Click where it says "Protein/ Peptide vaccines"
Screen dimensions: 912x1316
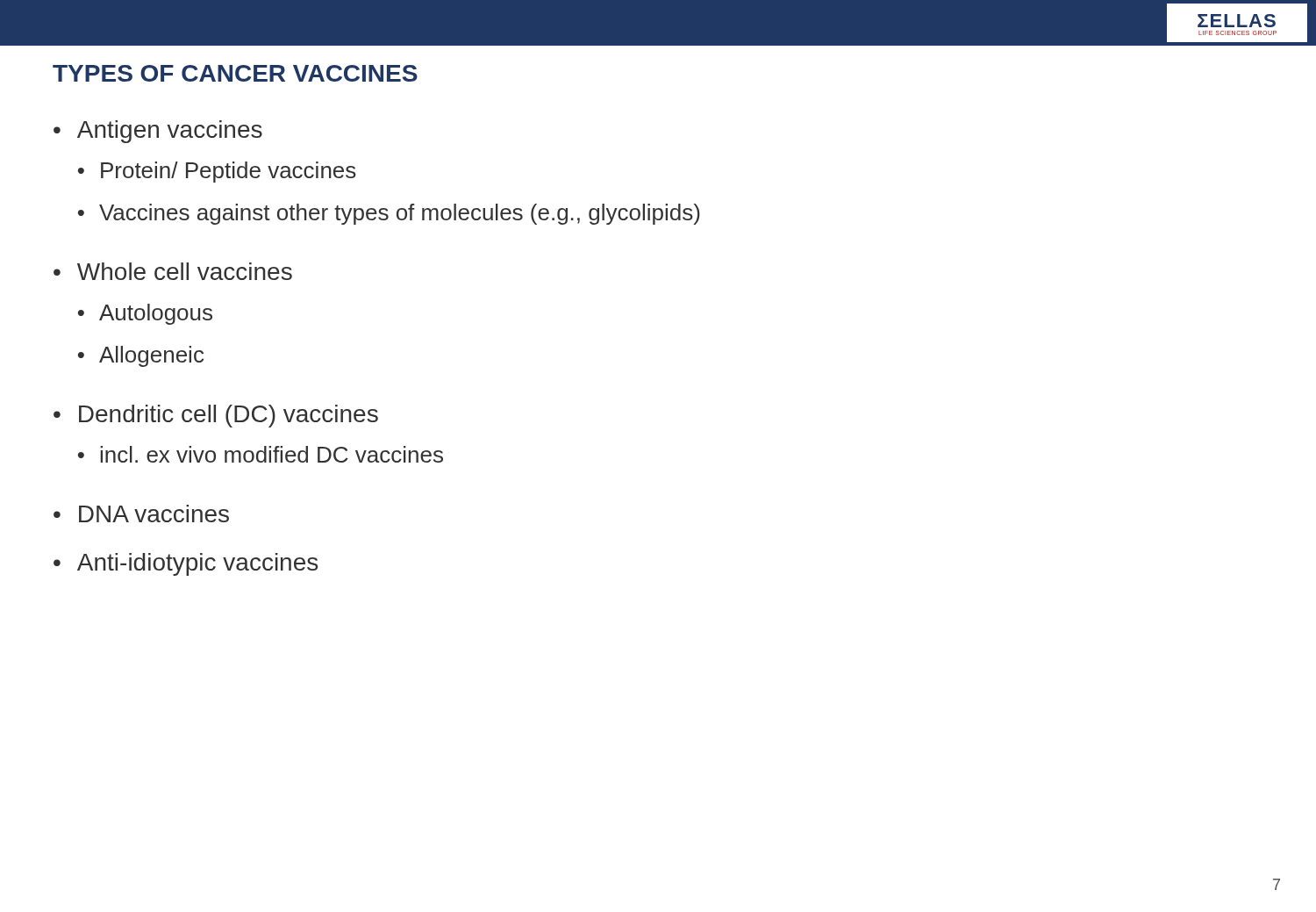coord(228,171)
